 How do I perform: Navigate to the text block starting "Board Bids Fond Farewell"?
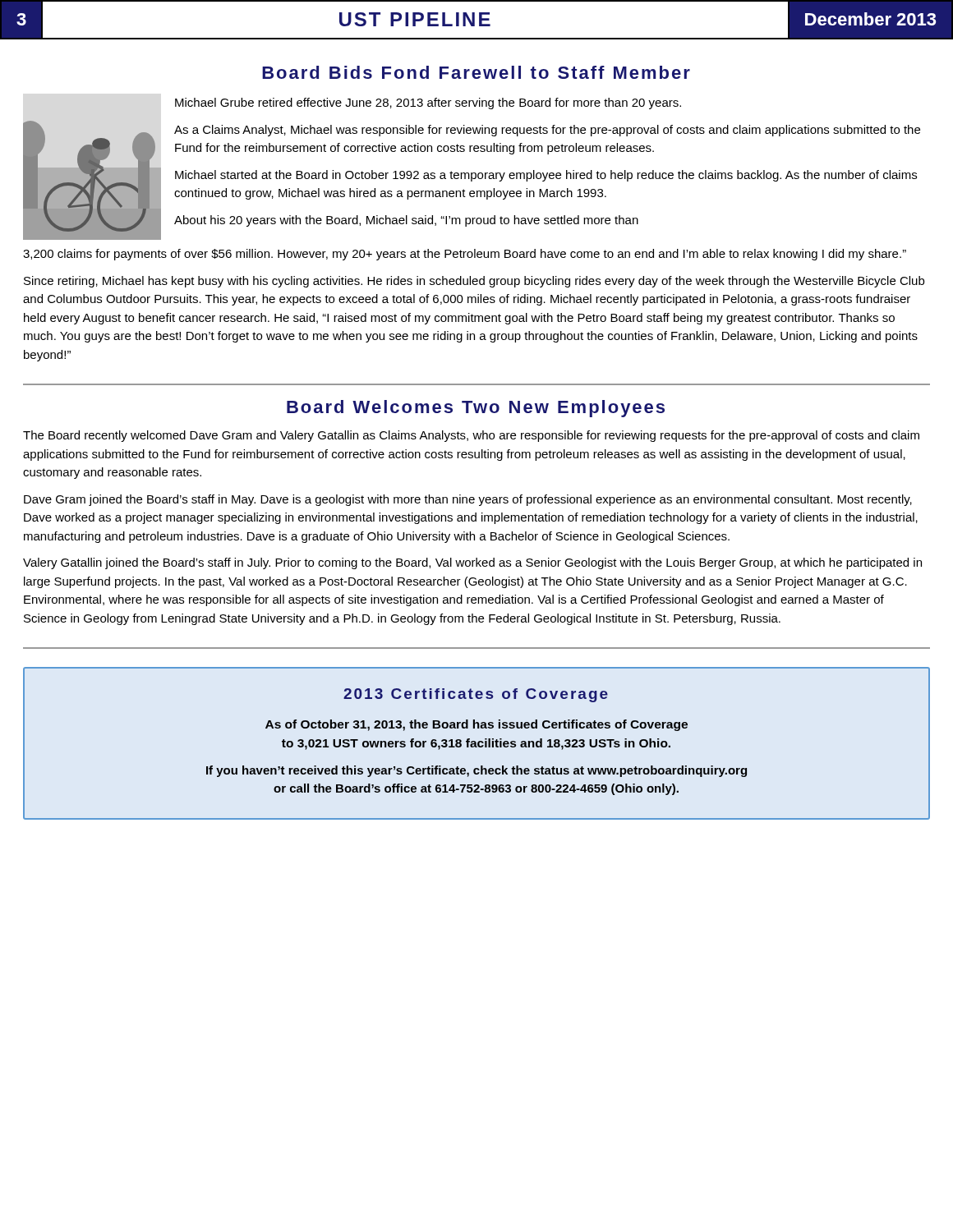pos(476,73)
